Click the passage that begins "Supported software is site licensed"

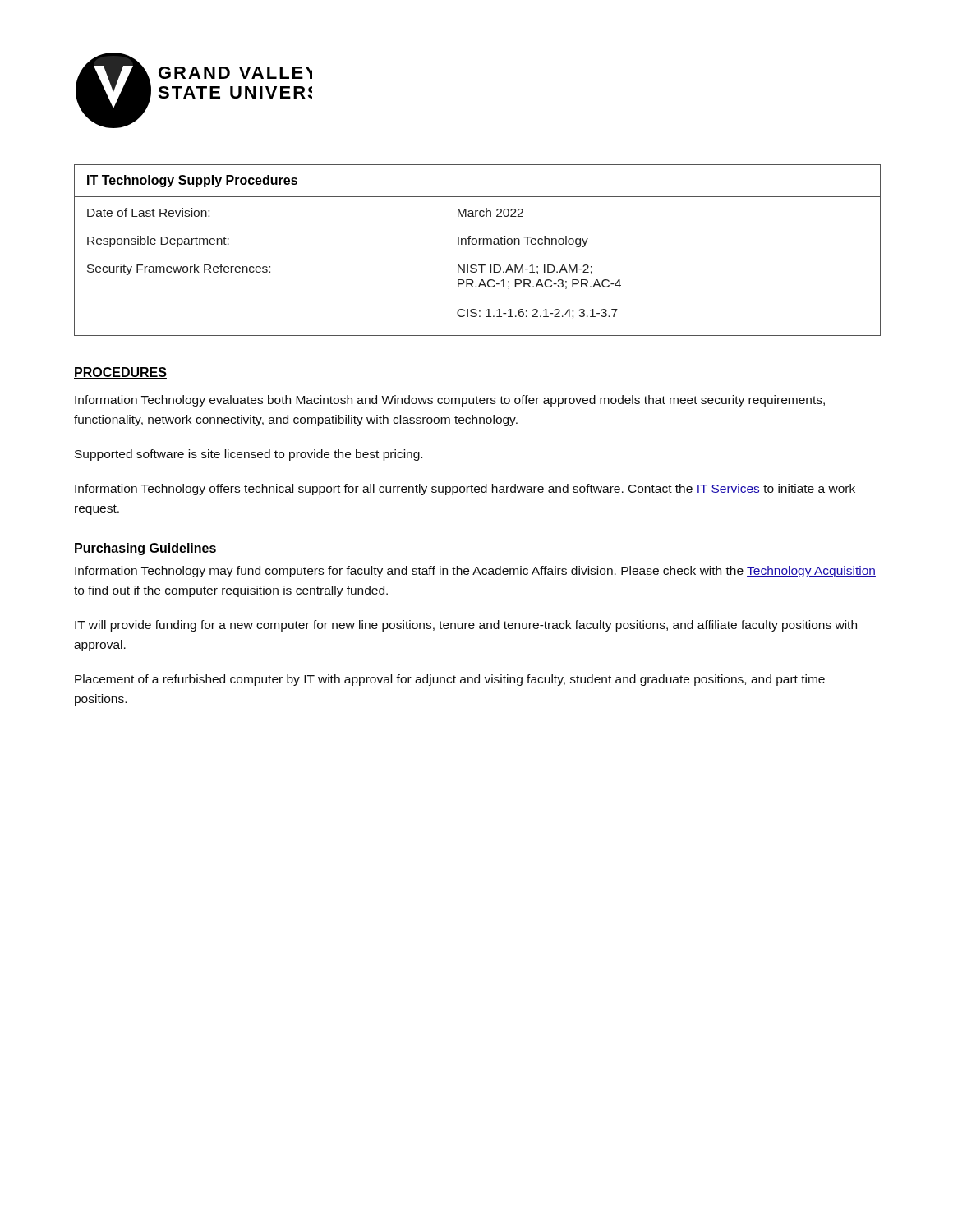coord(249,454)
